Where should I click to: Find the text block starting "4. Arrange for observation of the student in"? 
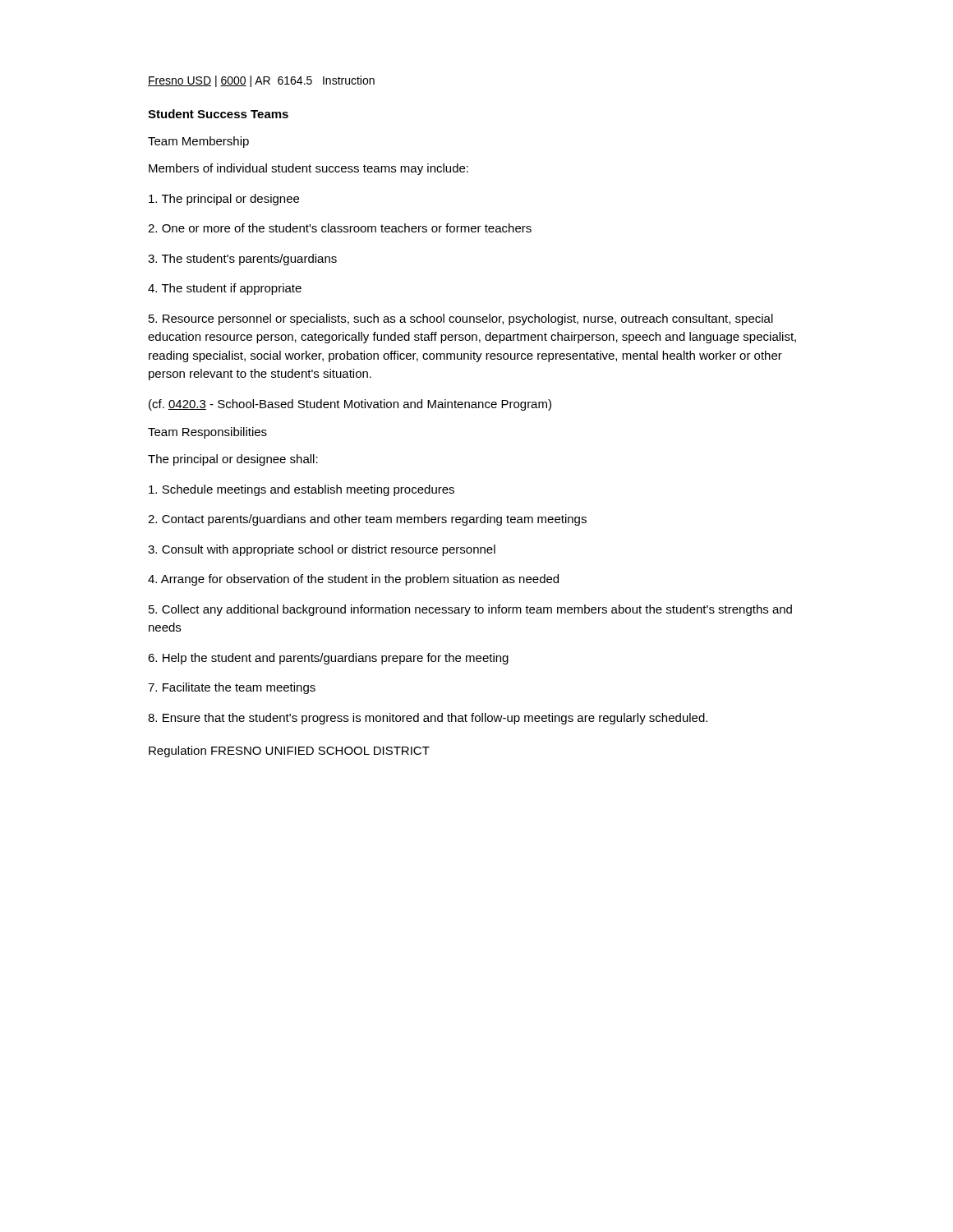(x=354, y=579)
